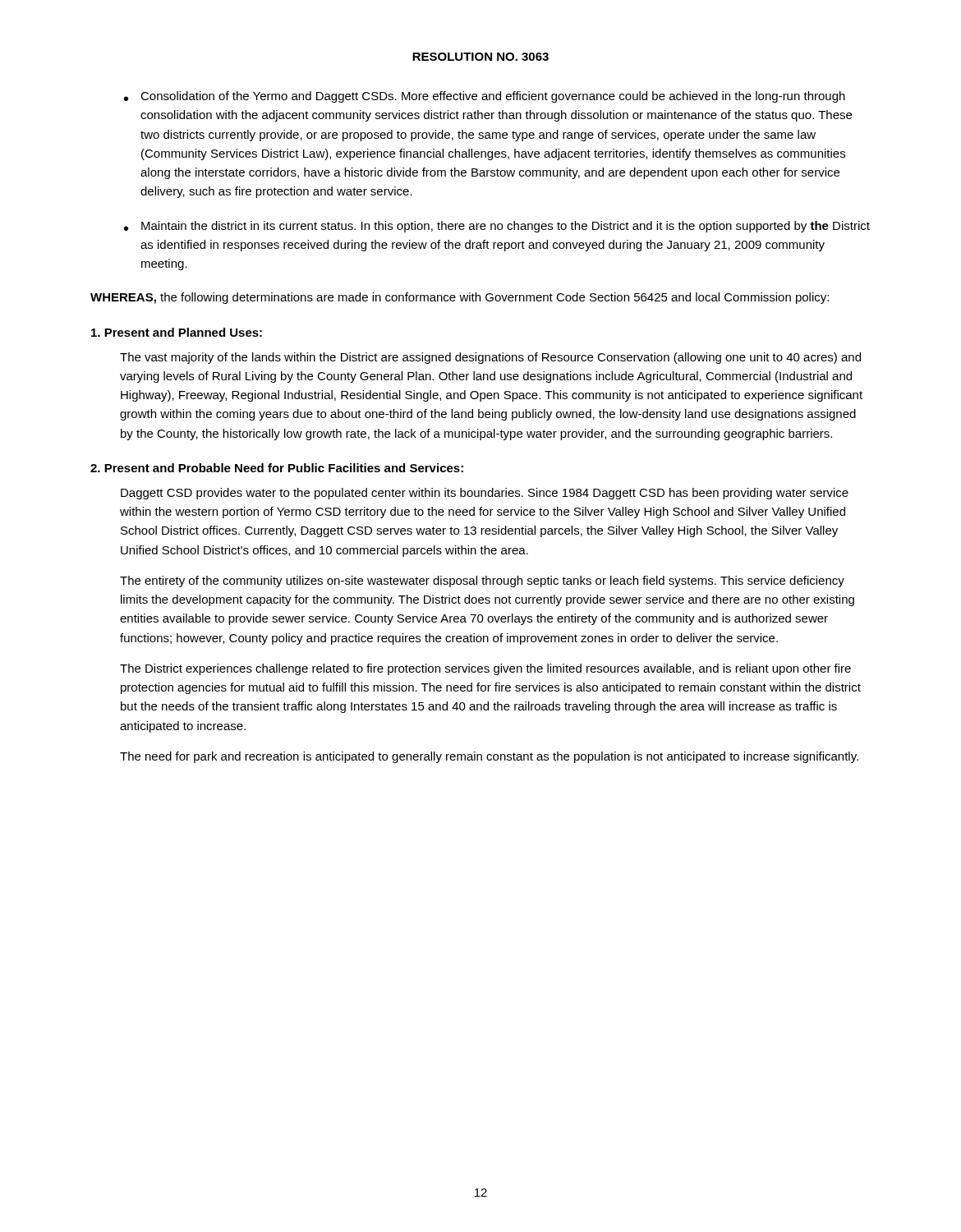Click on the text block with the text "The vast majority of"

491,395
